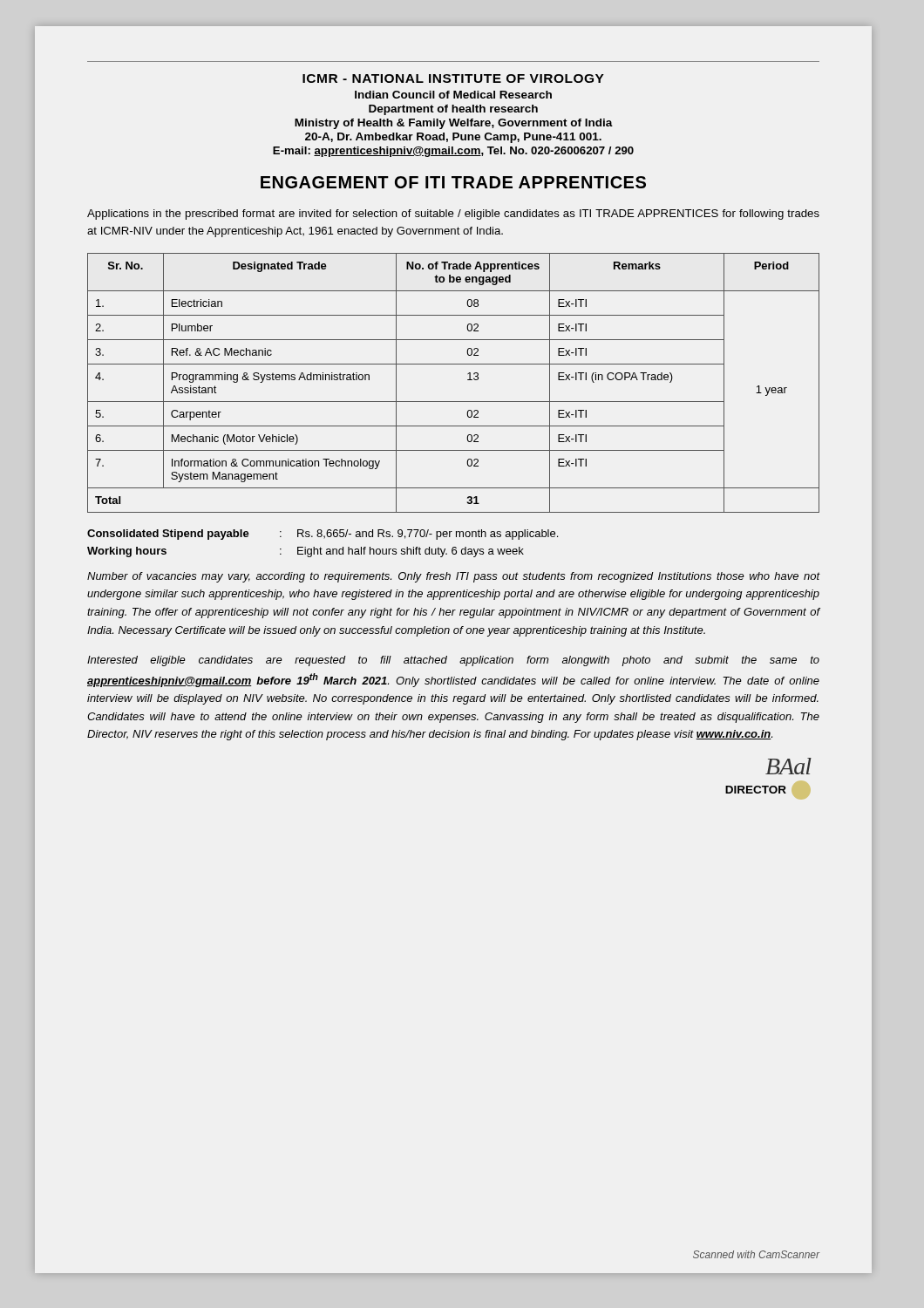Click on the table containing "Ref. & AC"
This screenshot has width=924, height=1308.
point(453,383)
